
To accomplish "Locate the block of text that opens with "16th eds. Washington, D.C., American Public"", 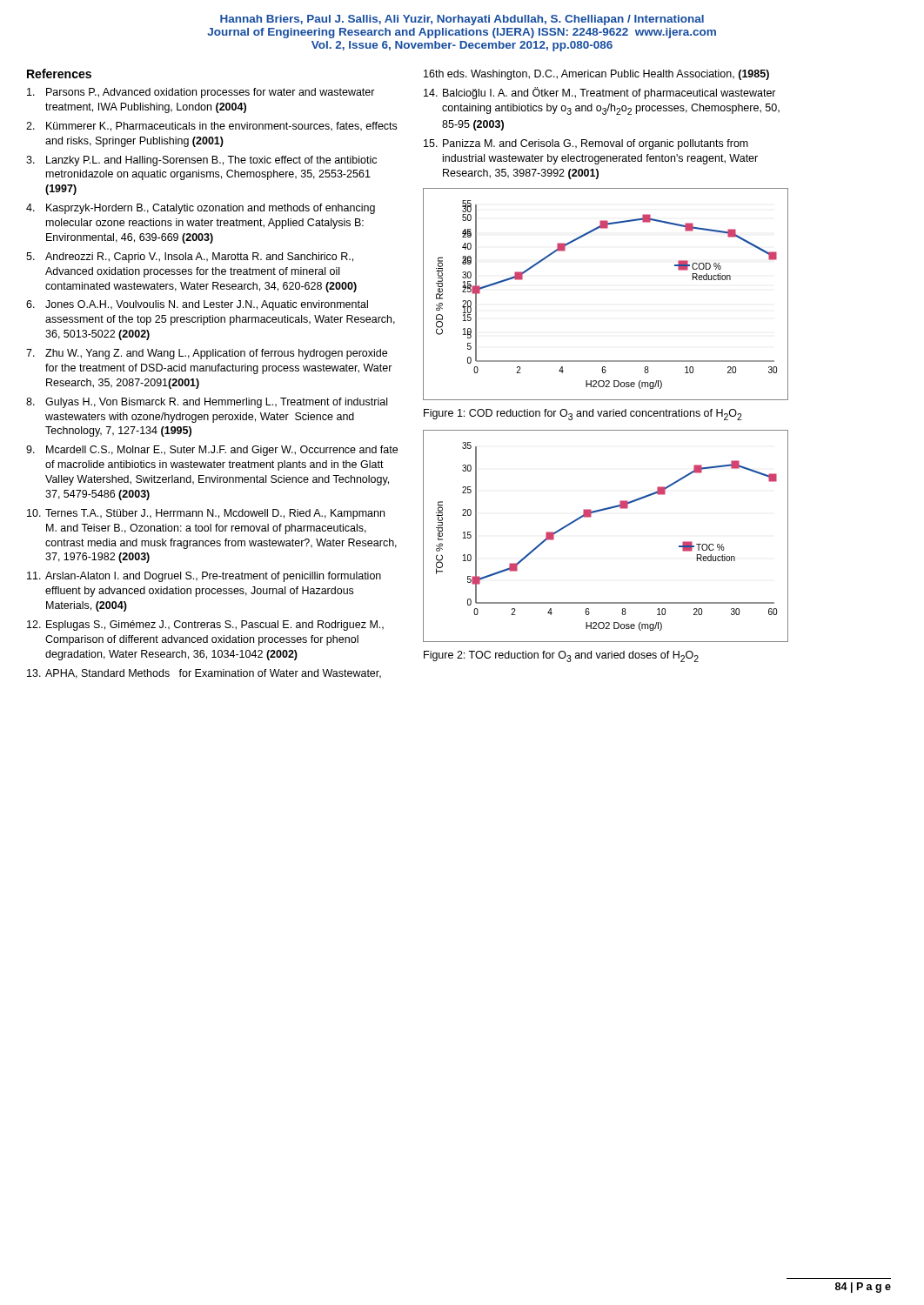I will pos(596,74).
